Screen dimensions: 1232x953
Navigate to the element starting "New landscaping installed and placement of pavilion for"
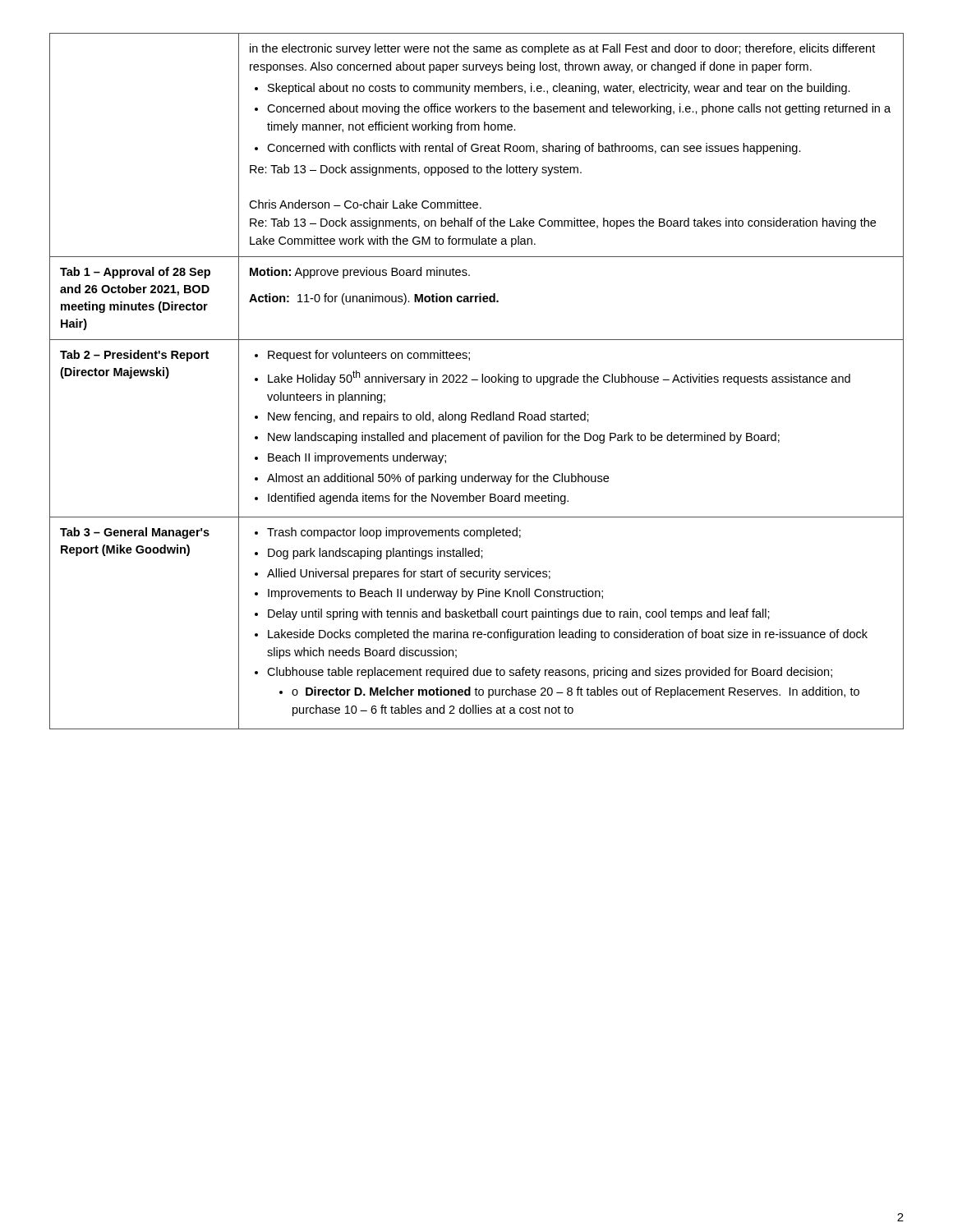(x=524, y=437)
